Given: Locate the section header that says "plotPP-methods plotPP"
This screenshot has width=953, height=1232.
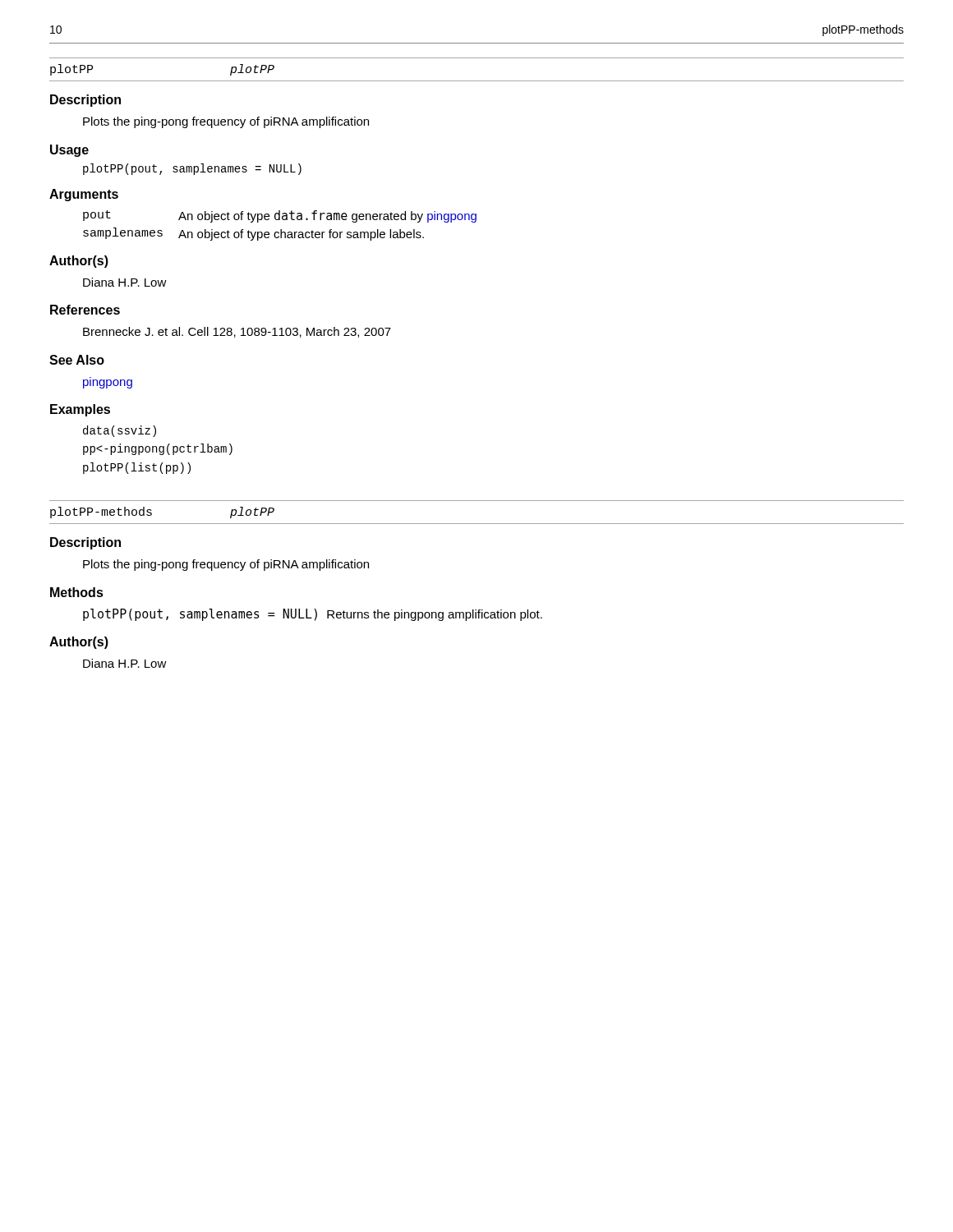Looking at the screenshot, I should click(x=162, y=513).
